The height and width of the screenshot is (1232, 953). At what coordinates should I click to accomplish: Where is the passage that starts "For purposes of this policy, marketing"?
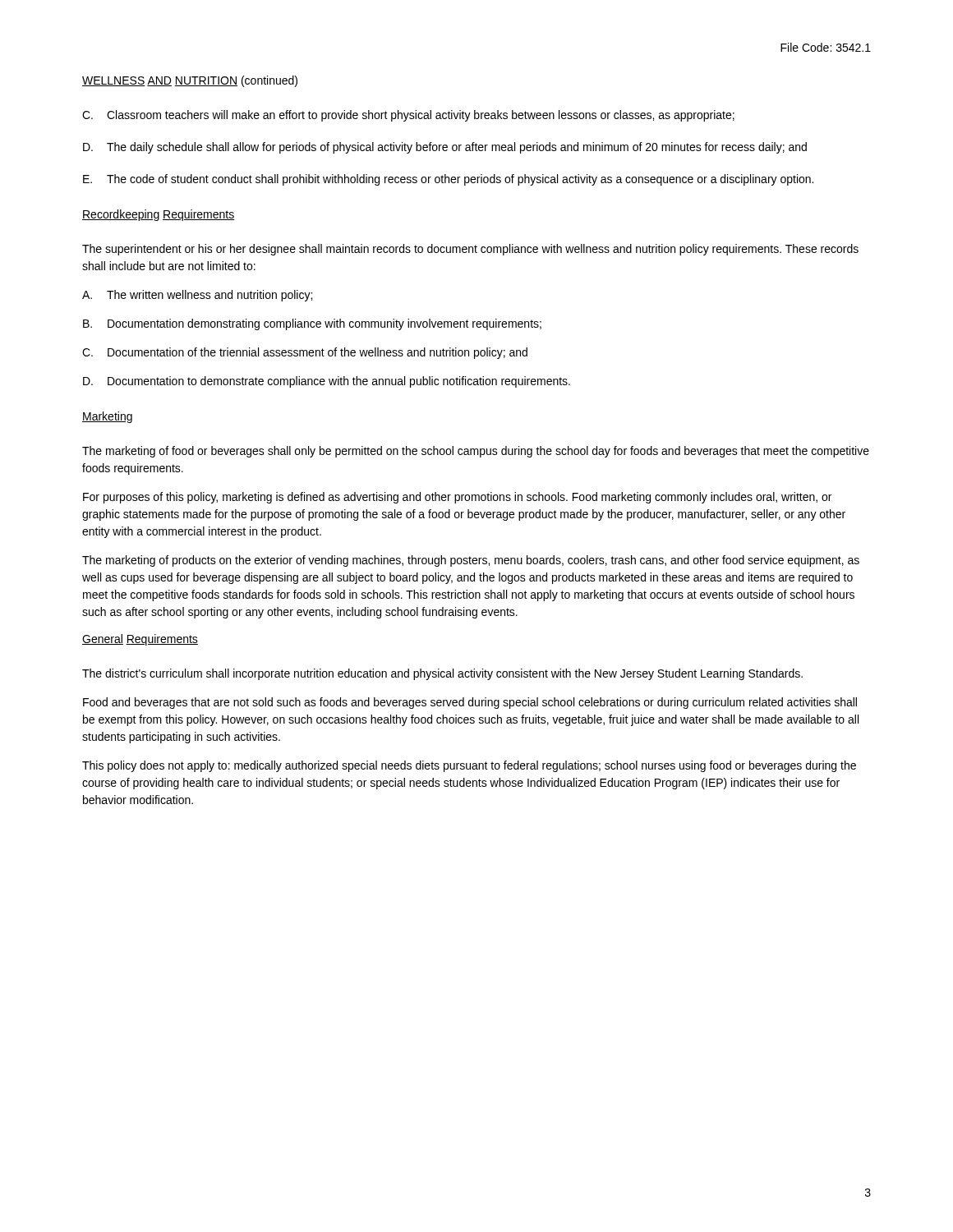coord(464,514)
